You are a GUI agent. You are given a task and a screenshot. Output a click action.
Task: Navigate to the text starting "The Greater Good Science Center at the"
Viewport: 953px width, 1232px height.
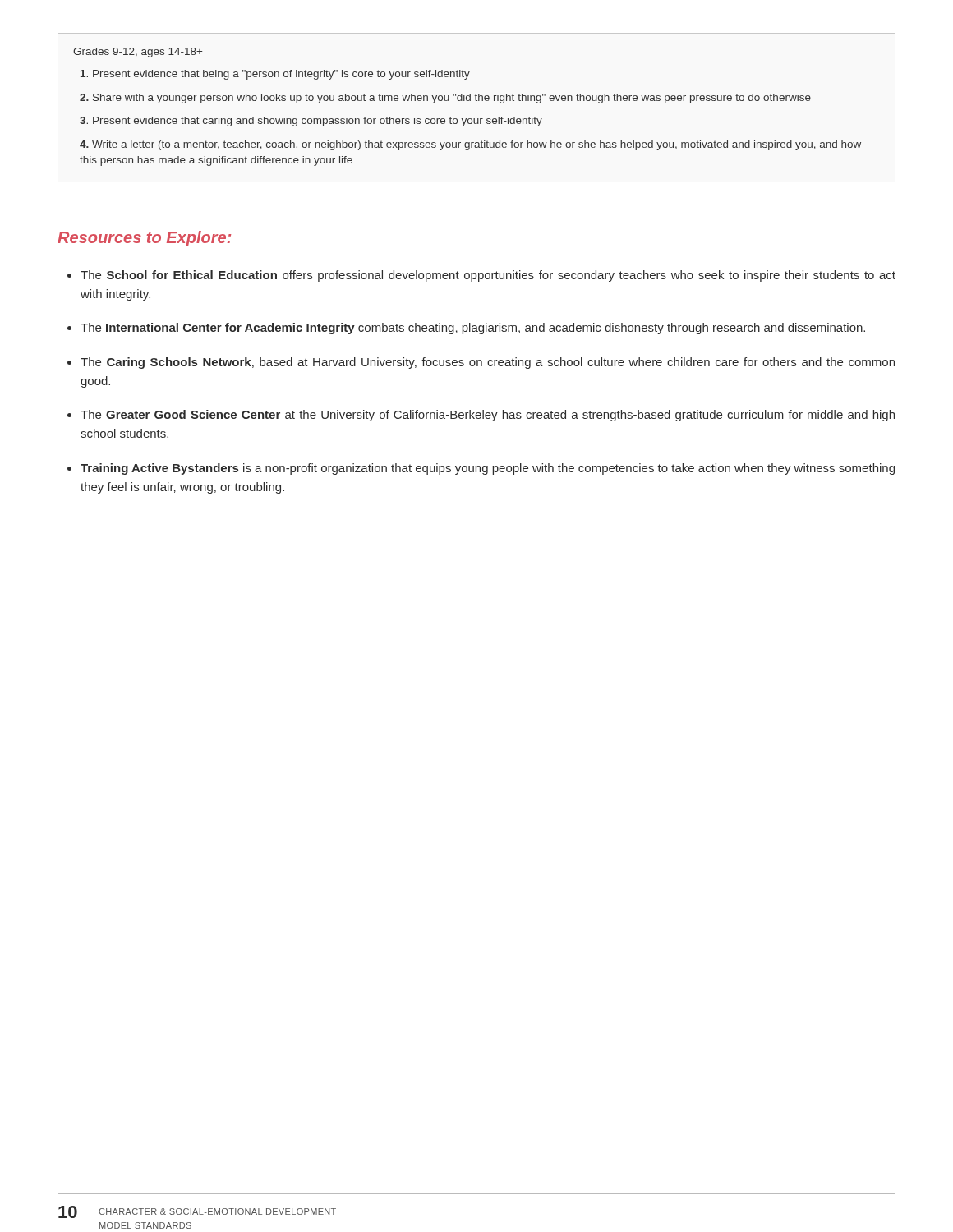488,424
